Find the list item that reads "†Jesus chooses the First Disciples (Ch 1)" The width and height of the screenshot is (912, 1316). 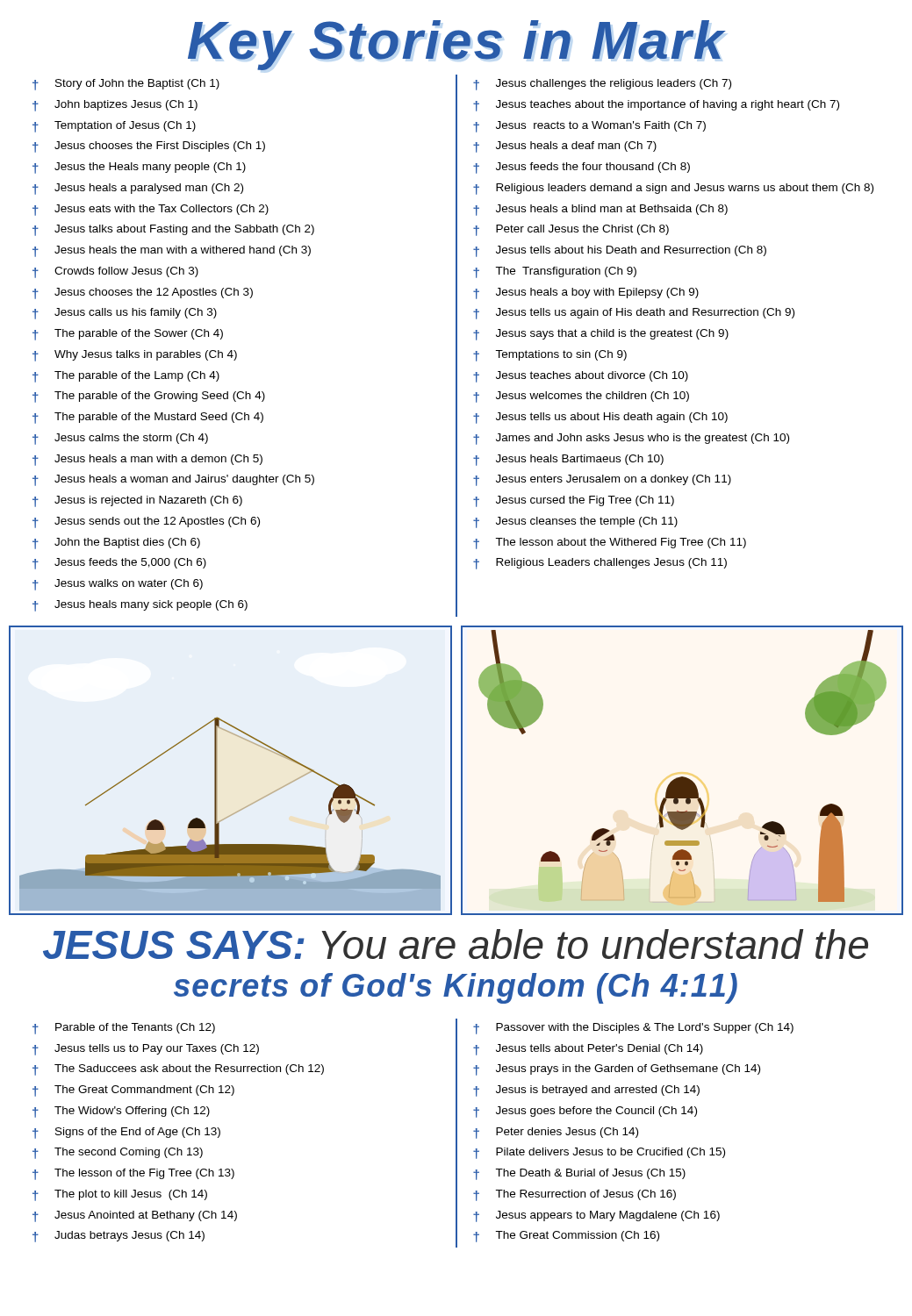pos(149,147)
